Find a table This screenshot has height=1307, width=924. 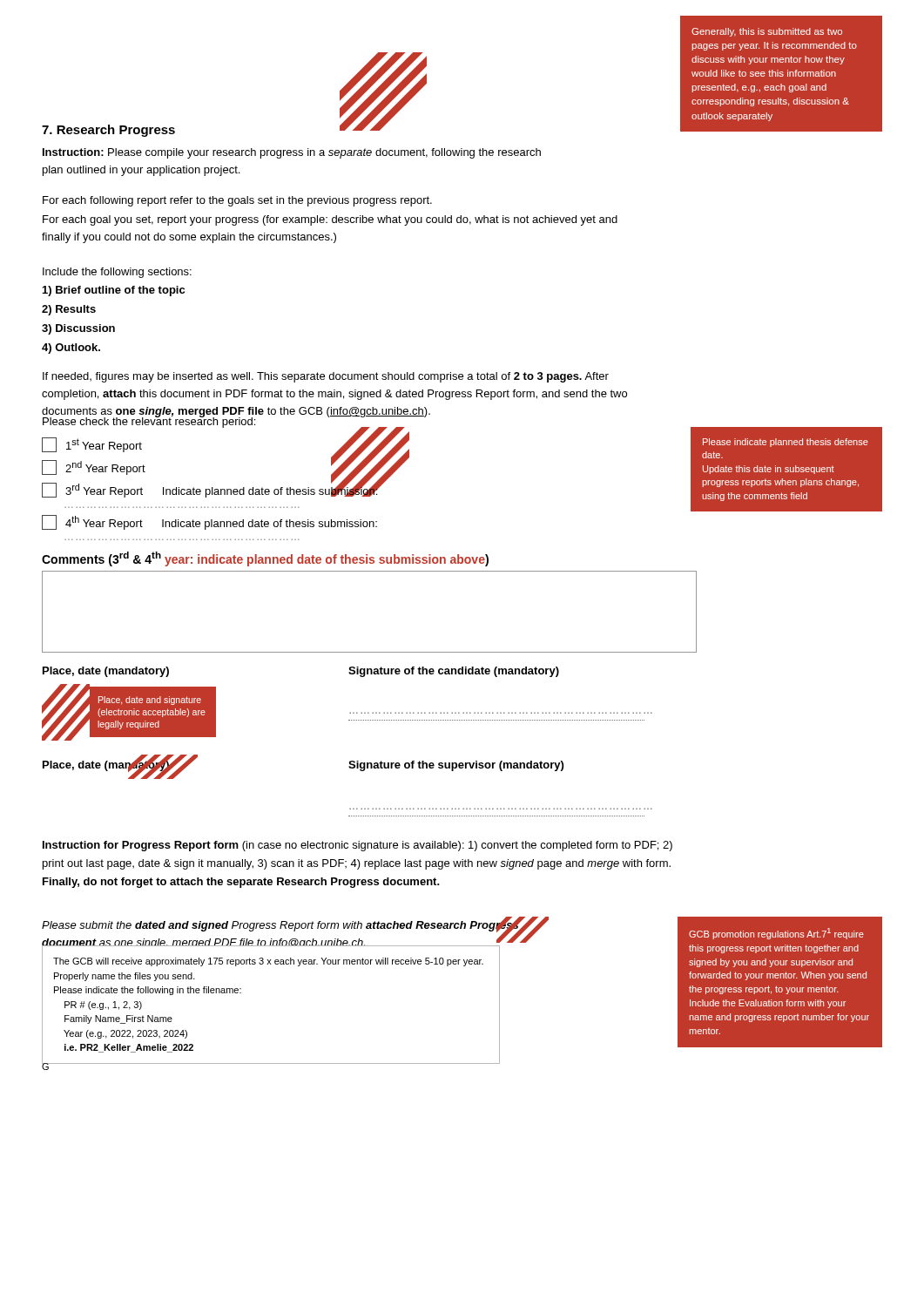[x=369, y=612]
